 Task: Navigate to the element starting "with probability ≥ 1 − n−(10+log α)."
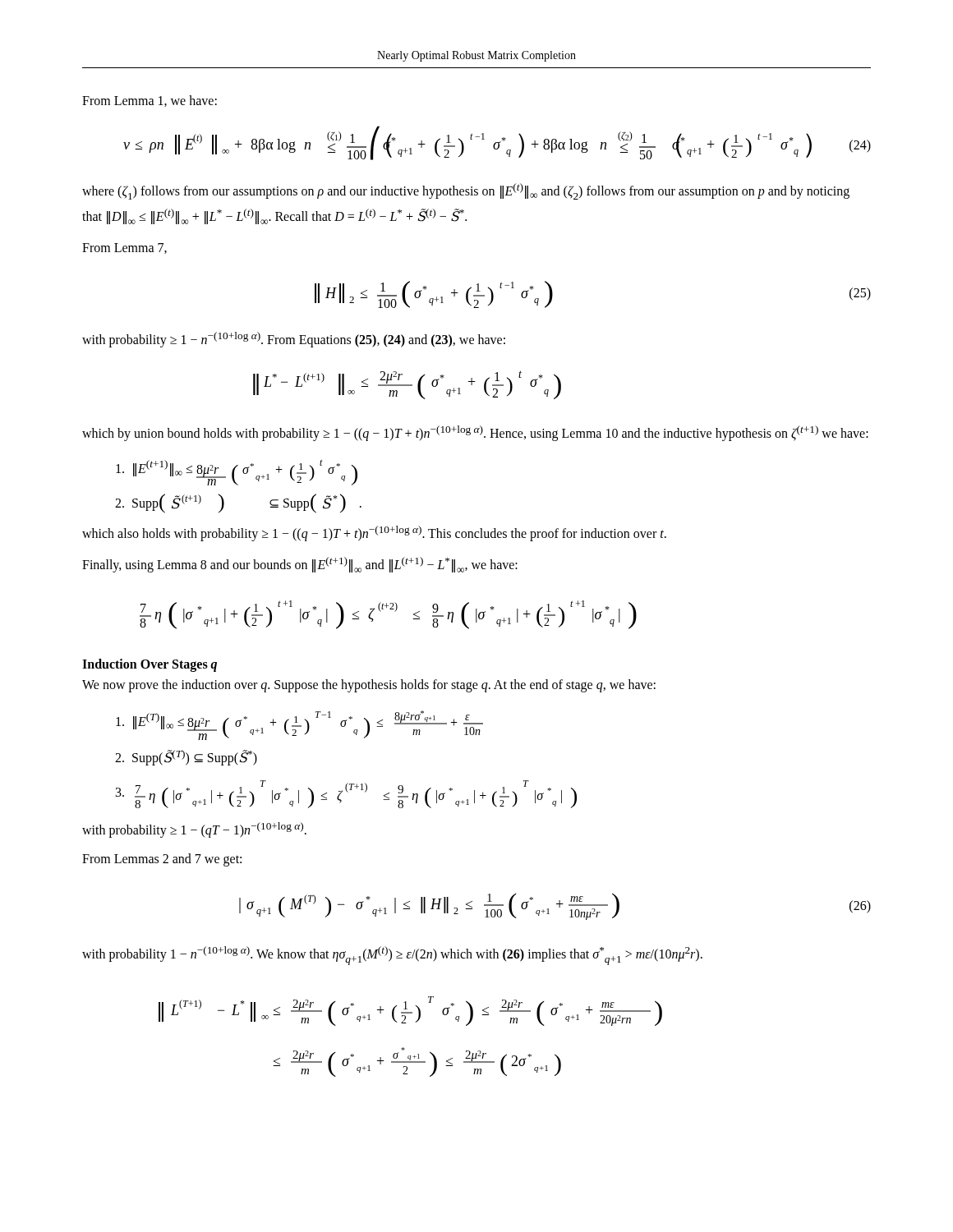294,338
